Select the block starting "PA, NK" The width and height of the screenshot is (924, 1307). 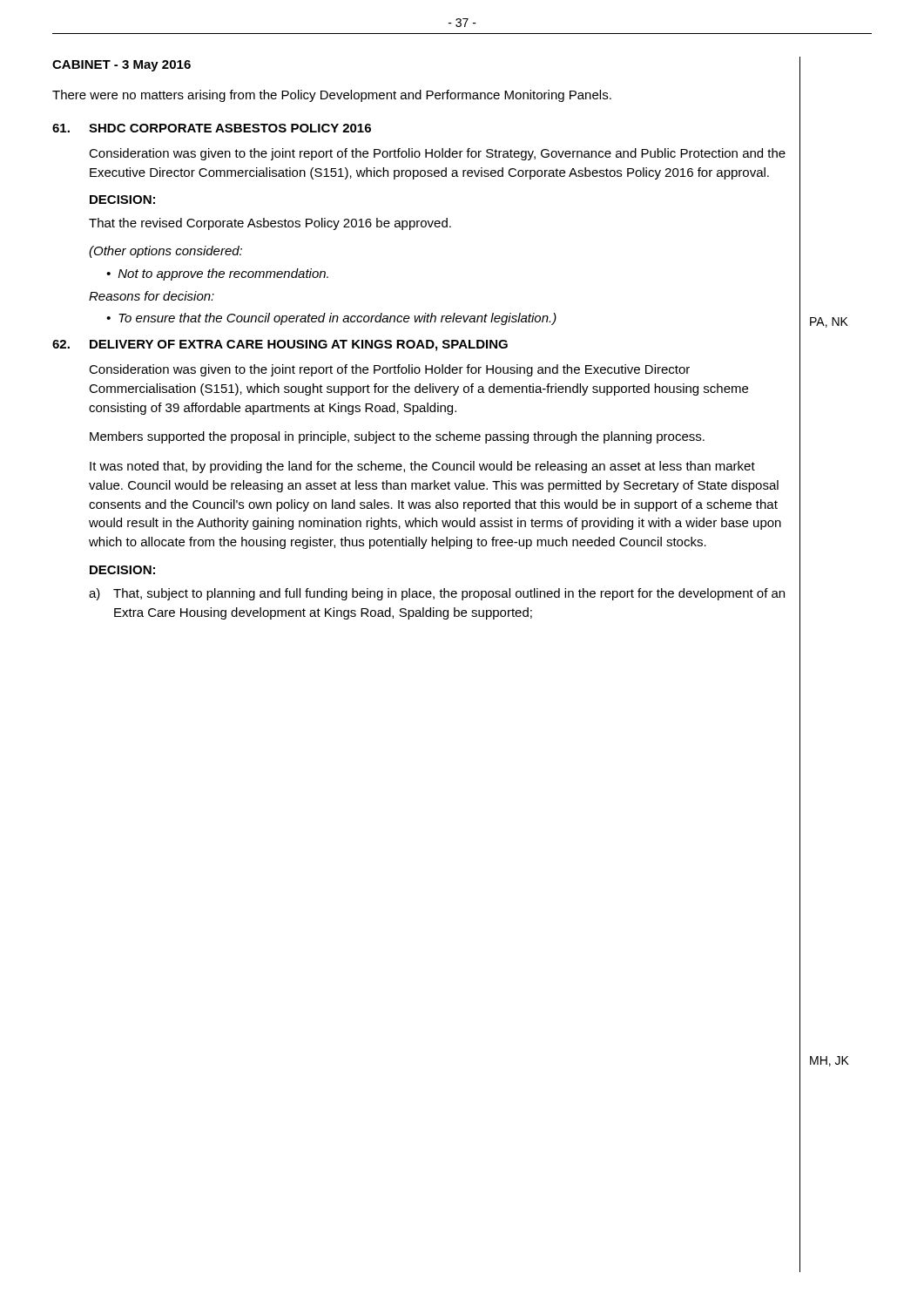(829, 322)
